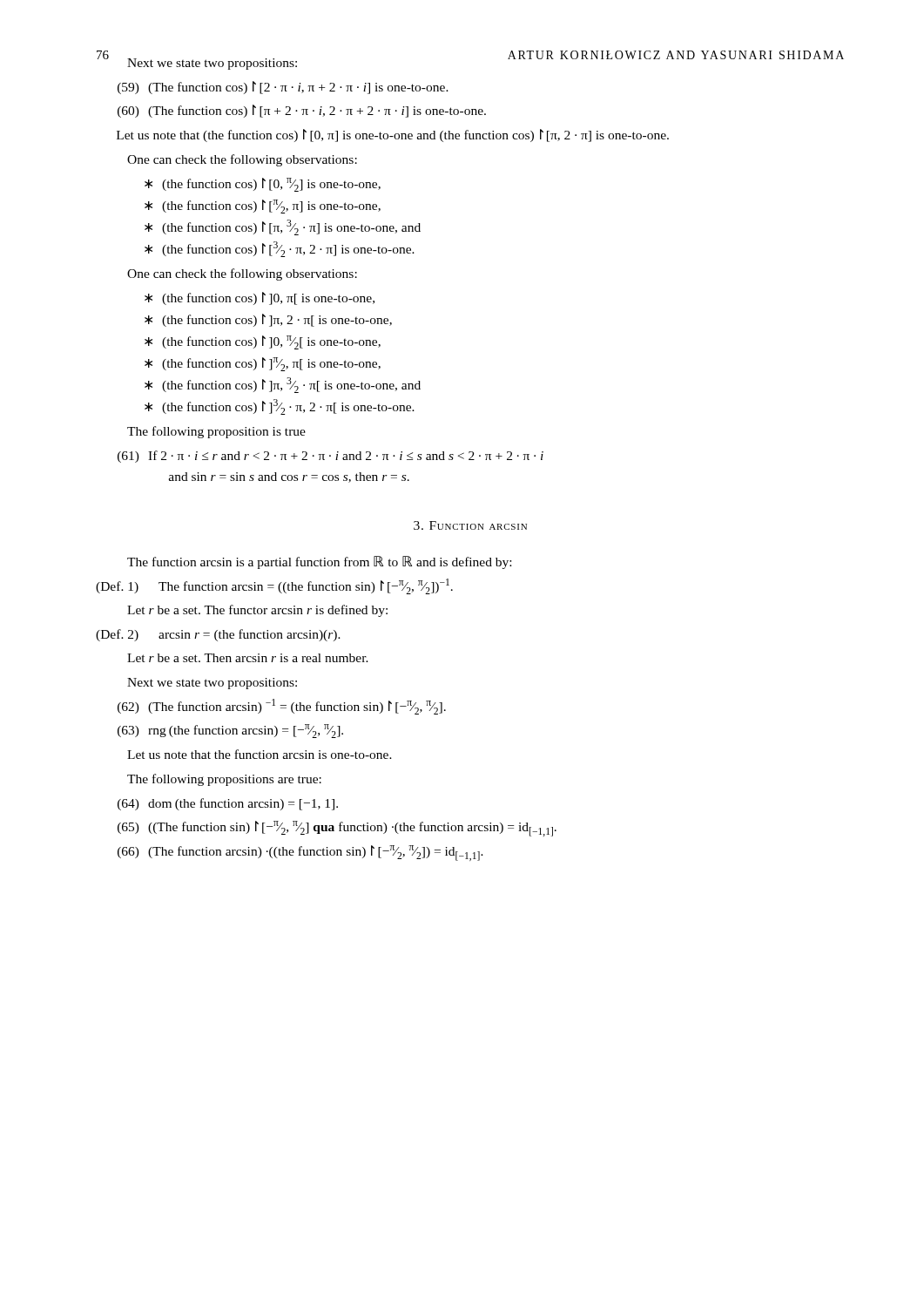The width and height of the screenshot is (924, 1307).
Task: Locate the text starting "(61) If 2 · π · i ≤"
Action: 471,466
